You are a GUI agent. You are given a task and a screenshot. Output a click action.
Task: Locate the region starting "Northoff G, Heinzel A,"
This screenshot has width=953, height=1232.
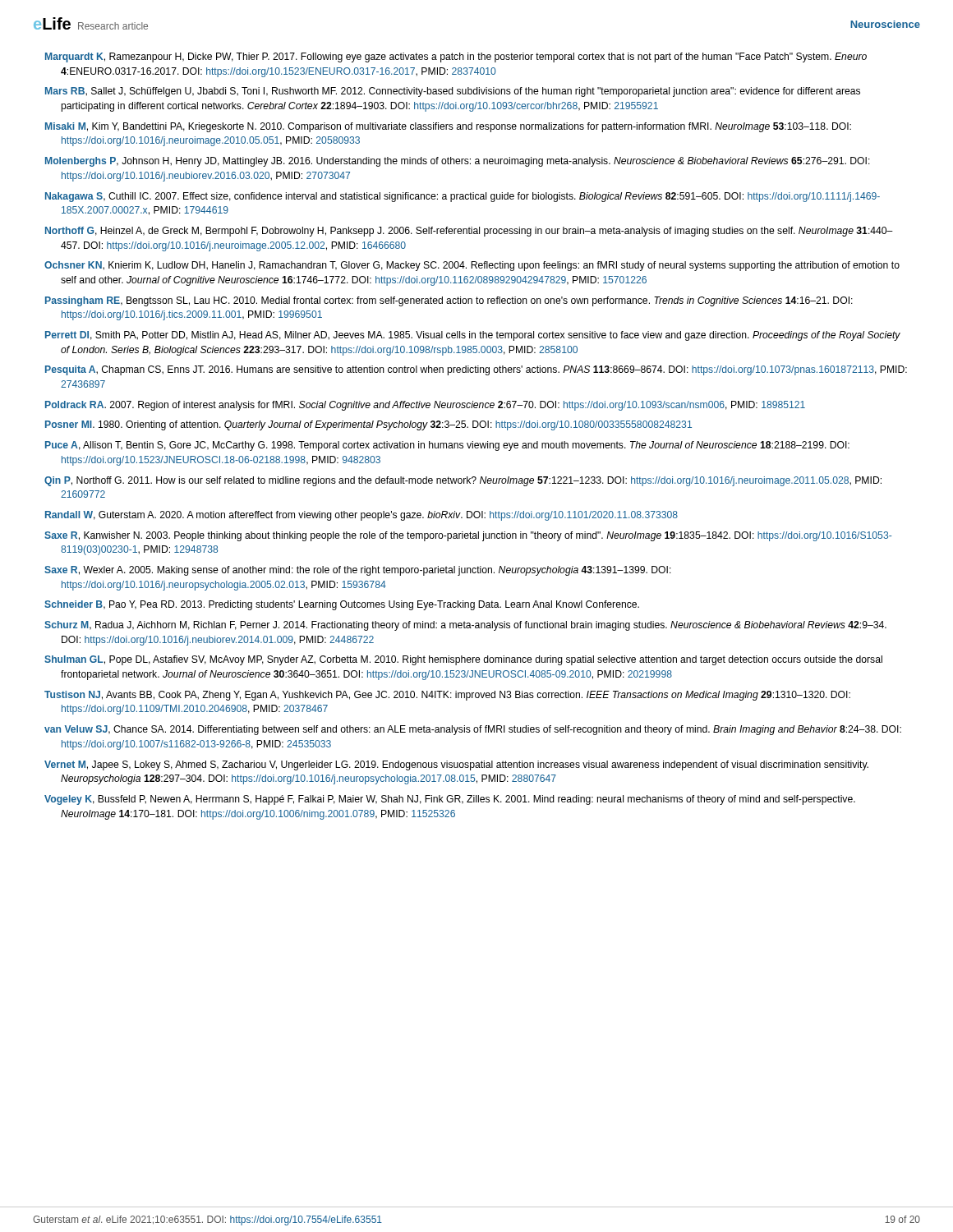[x=468, y=238]
